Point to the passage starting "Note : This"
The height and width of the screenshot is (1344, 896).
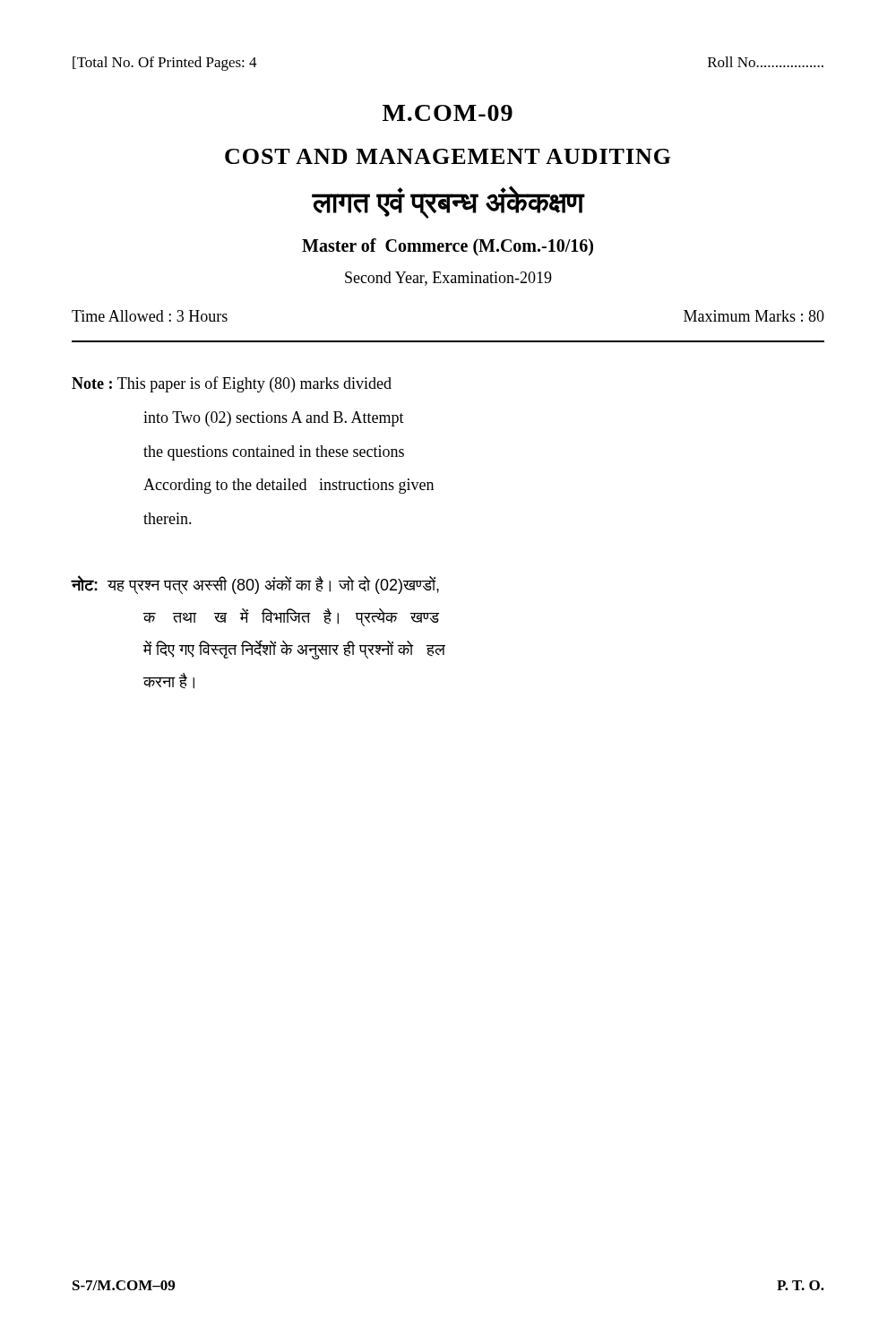pyautogui.click(x=232, y=384)
